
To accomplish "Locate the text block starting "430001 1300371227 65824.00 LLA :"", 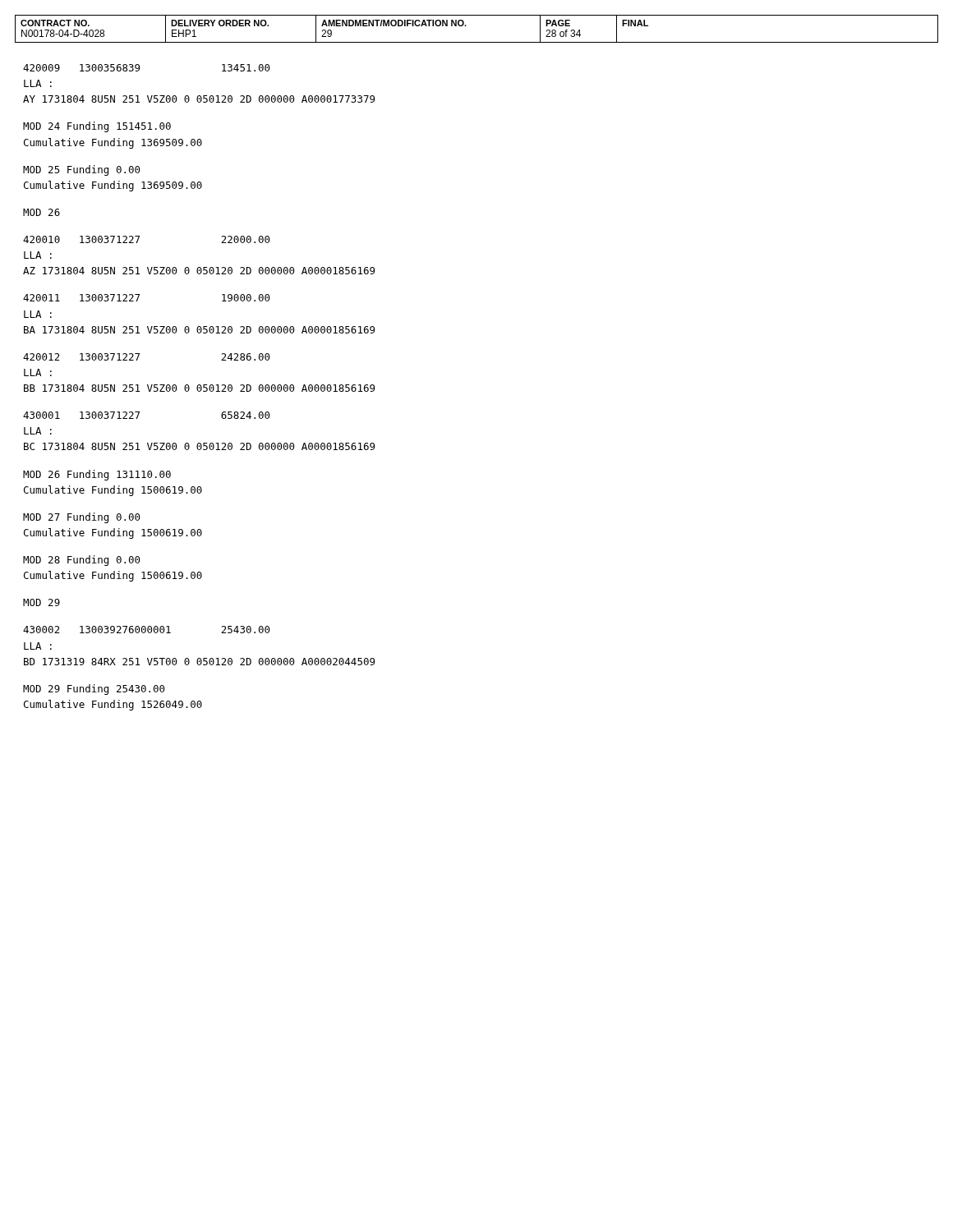I will coord(199,431).
